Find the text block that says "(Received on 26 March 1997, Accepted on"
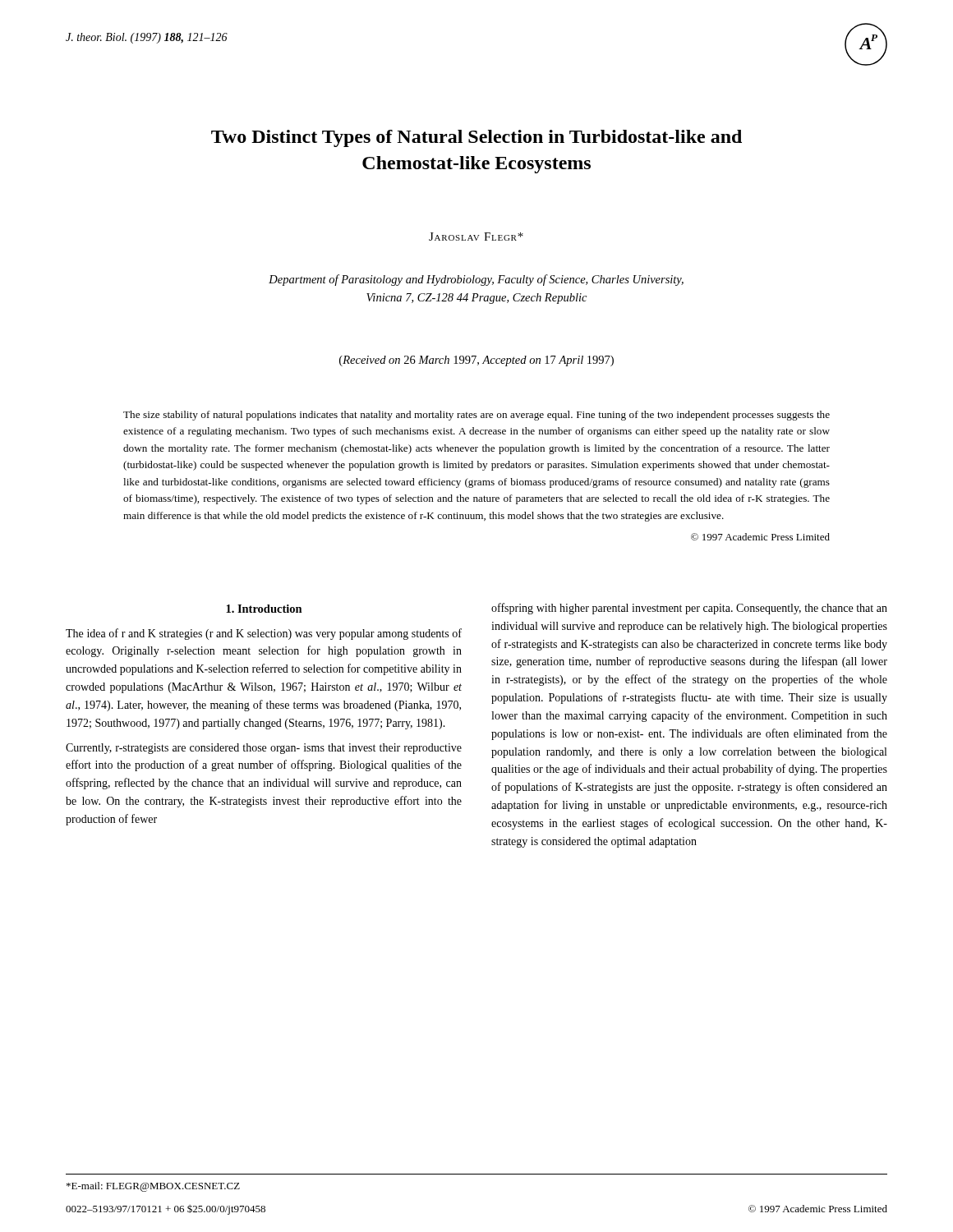Image resolution: width=953 pixels, height=1232 pixels. click(476, 360)
